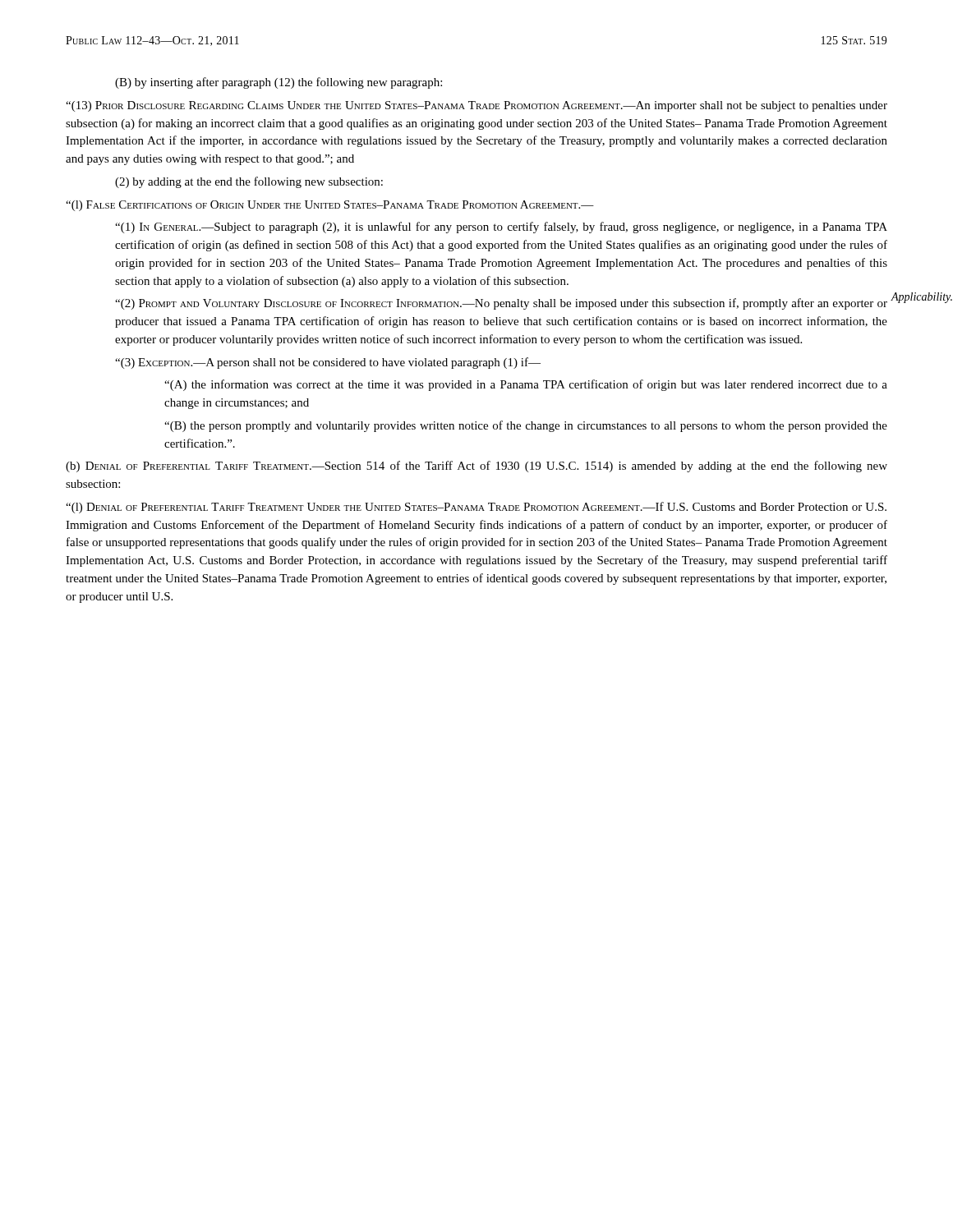Locate the passage starting "“(1) In General.—Subject to paragraph (2),"
953x1232 pixels.
501,254
